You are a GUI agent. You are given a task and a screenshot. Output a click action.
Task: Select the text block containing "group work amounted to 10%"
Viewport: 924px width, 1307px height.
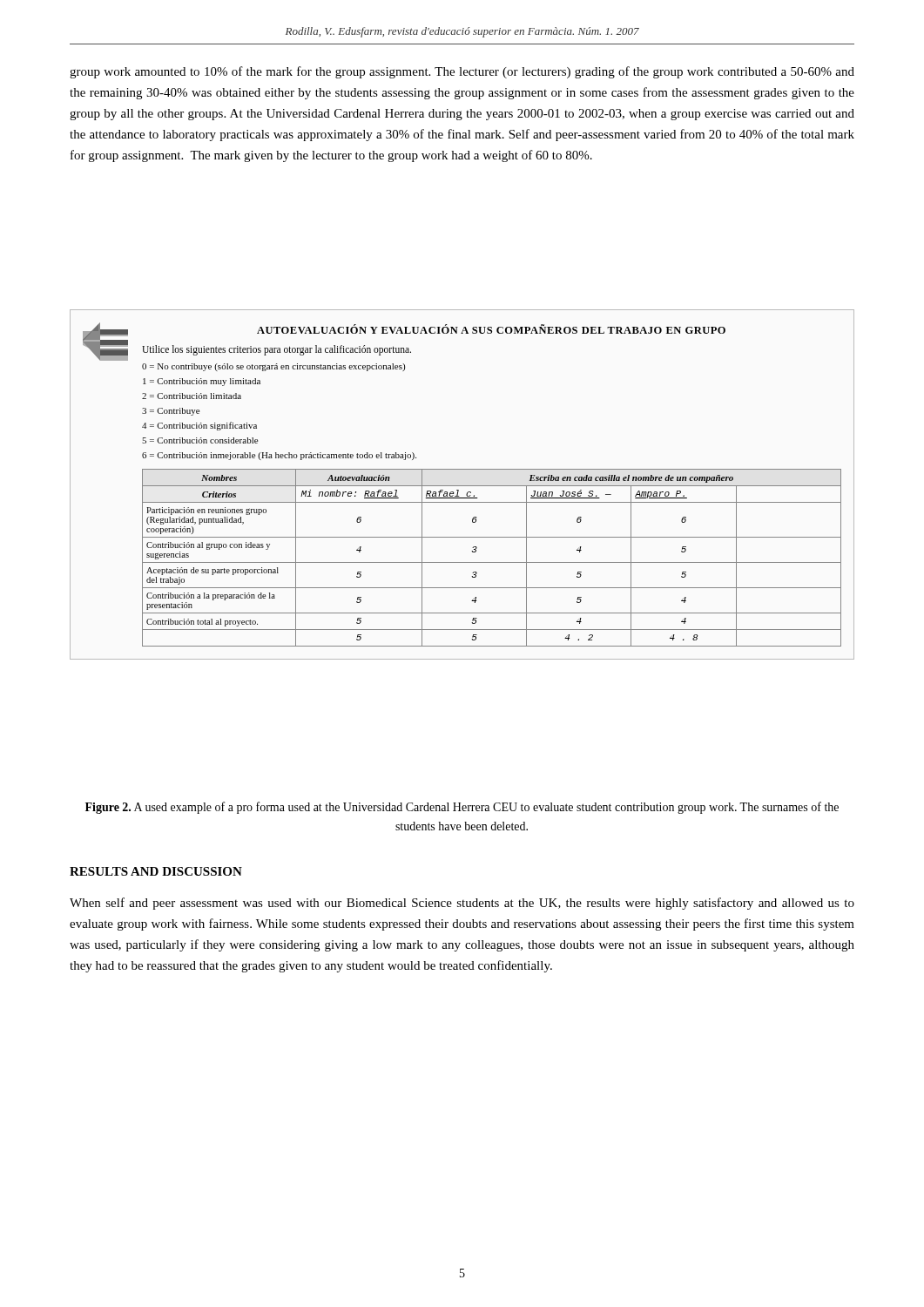click(x=462, y=113)
